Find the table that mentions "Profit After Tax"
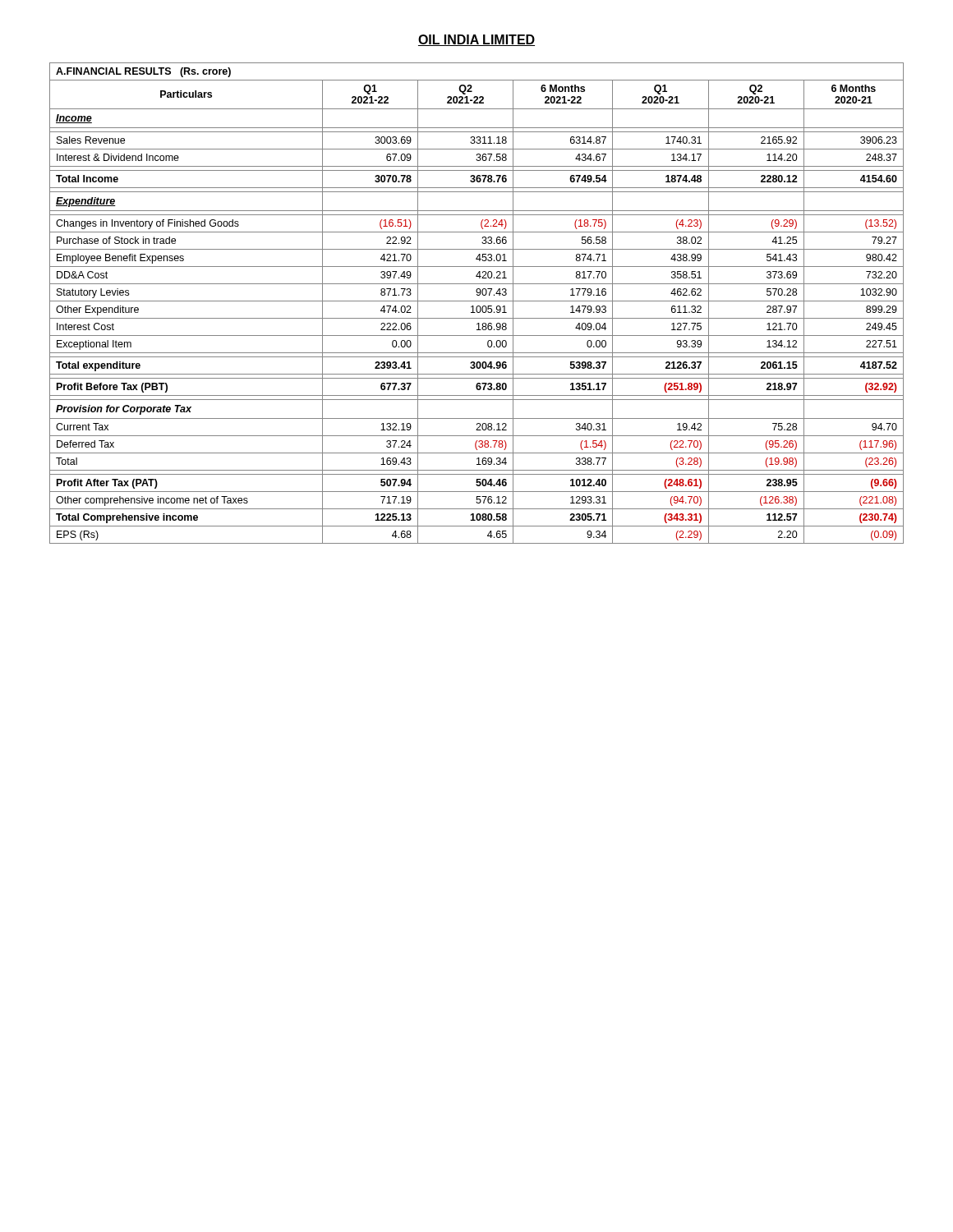The width and height of the screenshot is (953, 1232). [x=476, y=303]
